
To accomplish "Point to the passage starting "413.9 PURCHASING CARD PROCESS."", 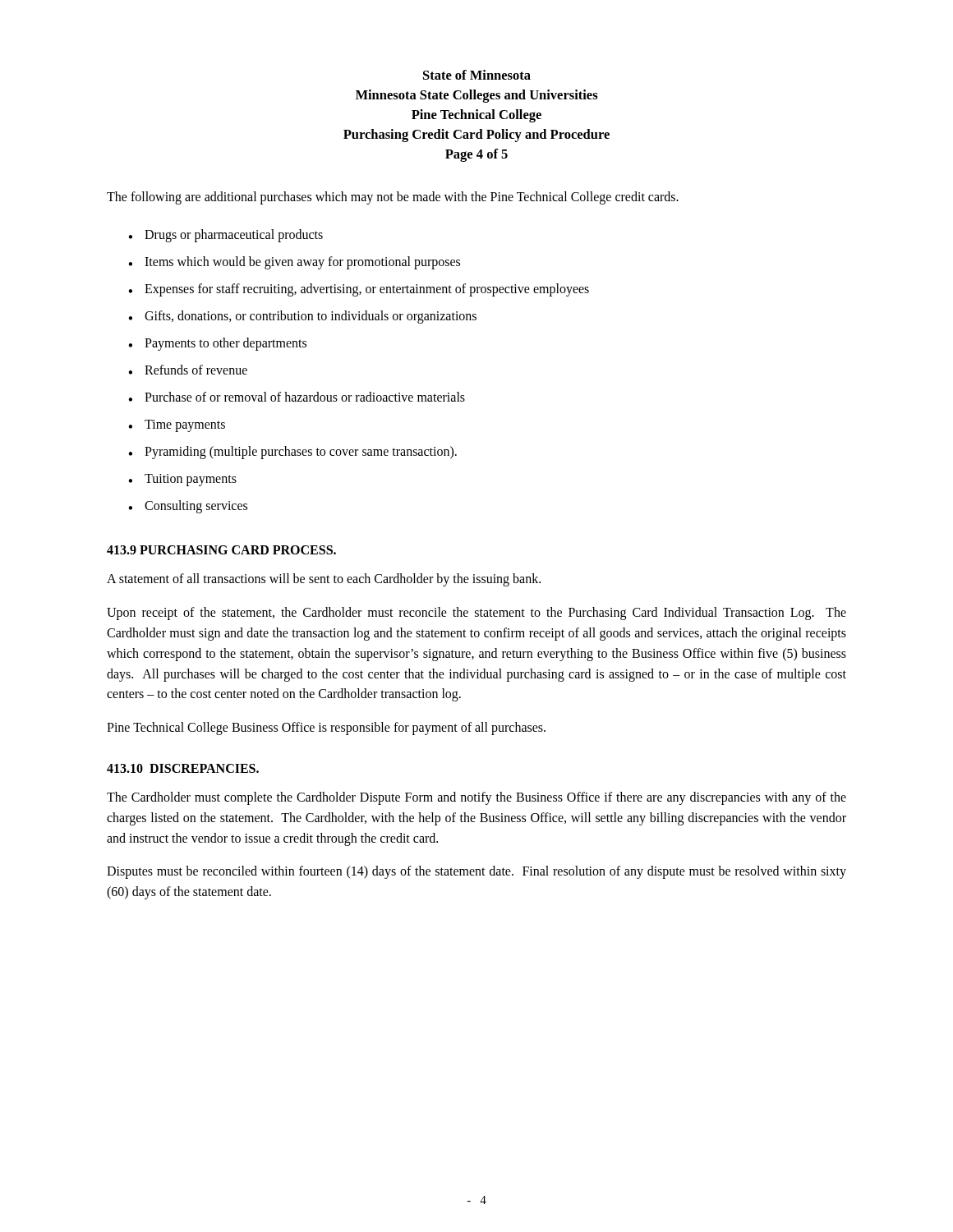I will click(x=222, y=550).
